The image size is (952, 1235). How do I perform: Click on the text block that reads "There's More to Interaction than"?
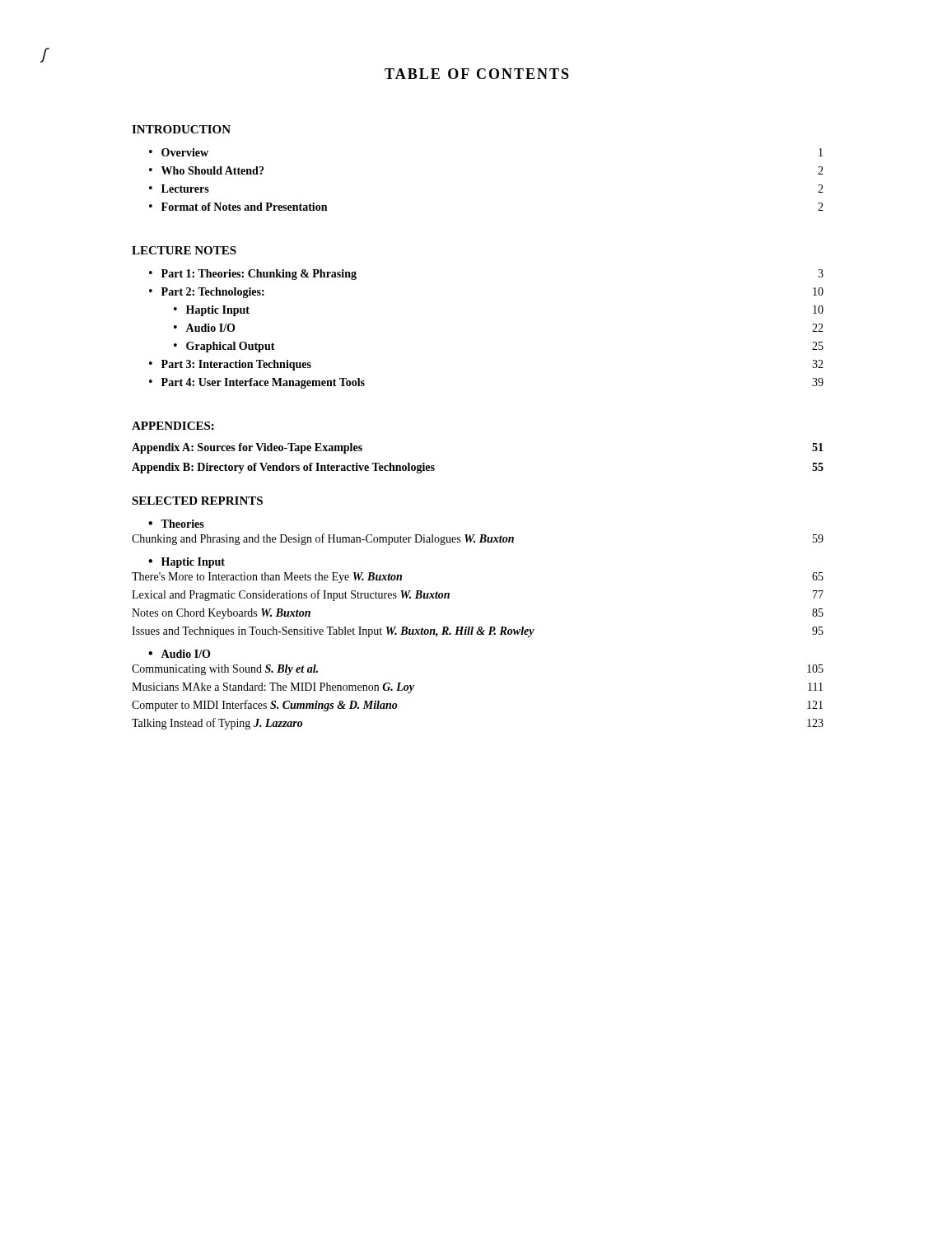click(x=268, y=578)
